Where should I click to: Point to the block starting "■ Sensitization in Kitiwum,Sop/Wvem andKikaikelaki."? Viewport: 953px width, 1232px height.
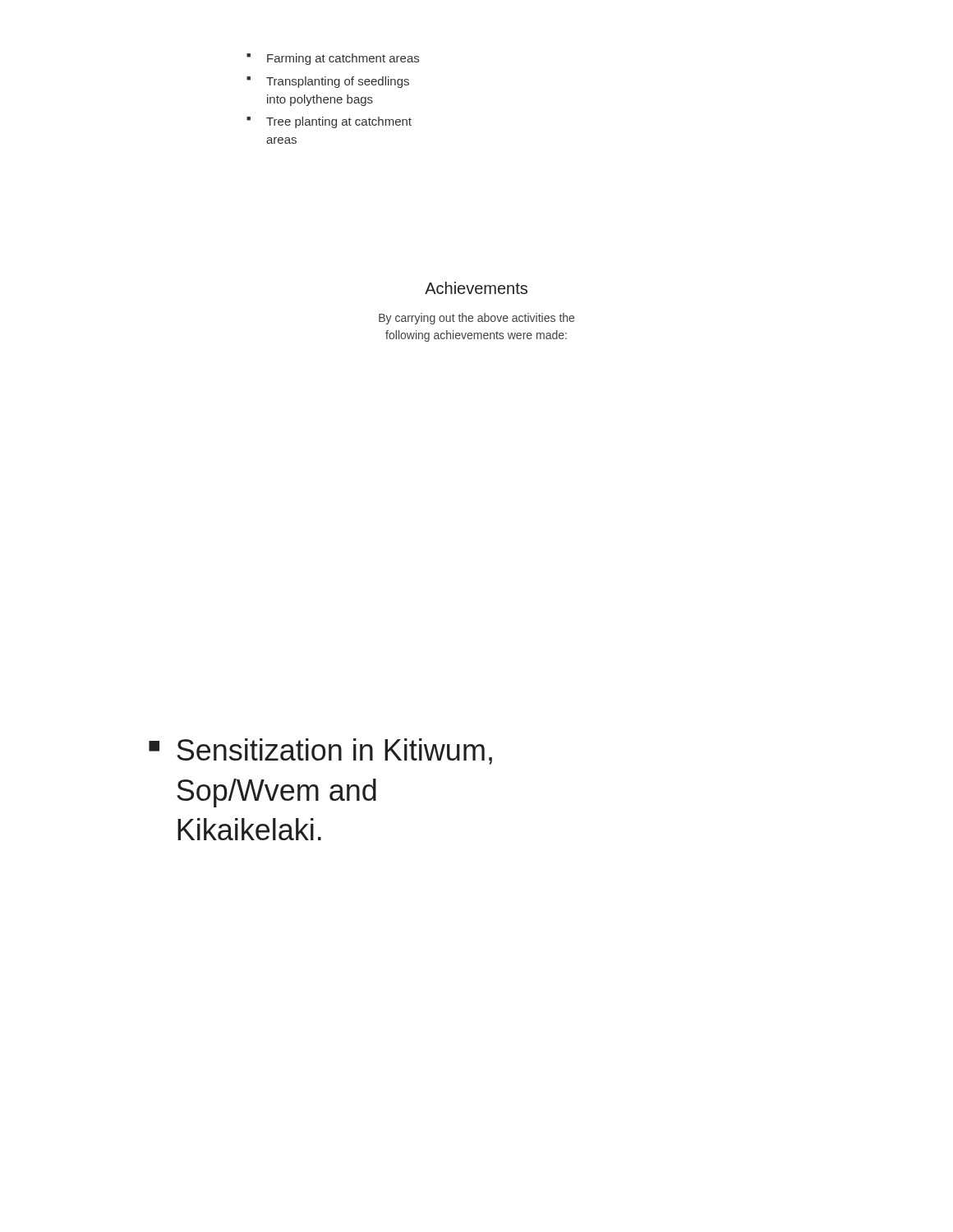(x=321, y=791)
